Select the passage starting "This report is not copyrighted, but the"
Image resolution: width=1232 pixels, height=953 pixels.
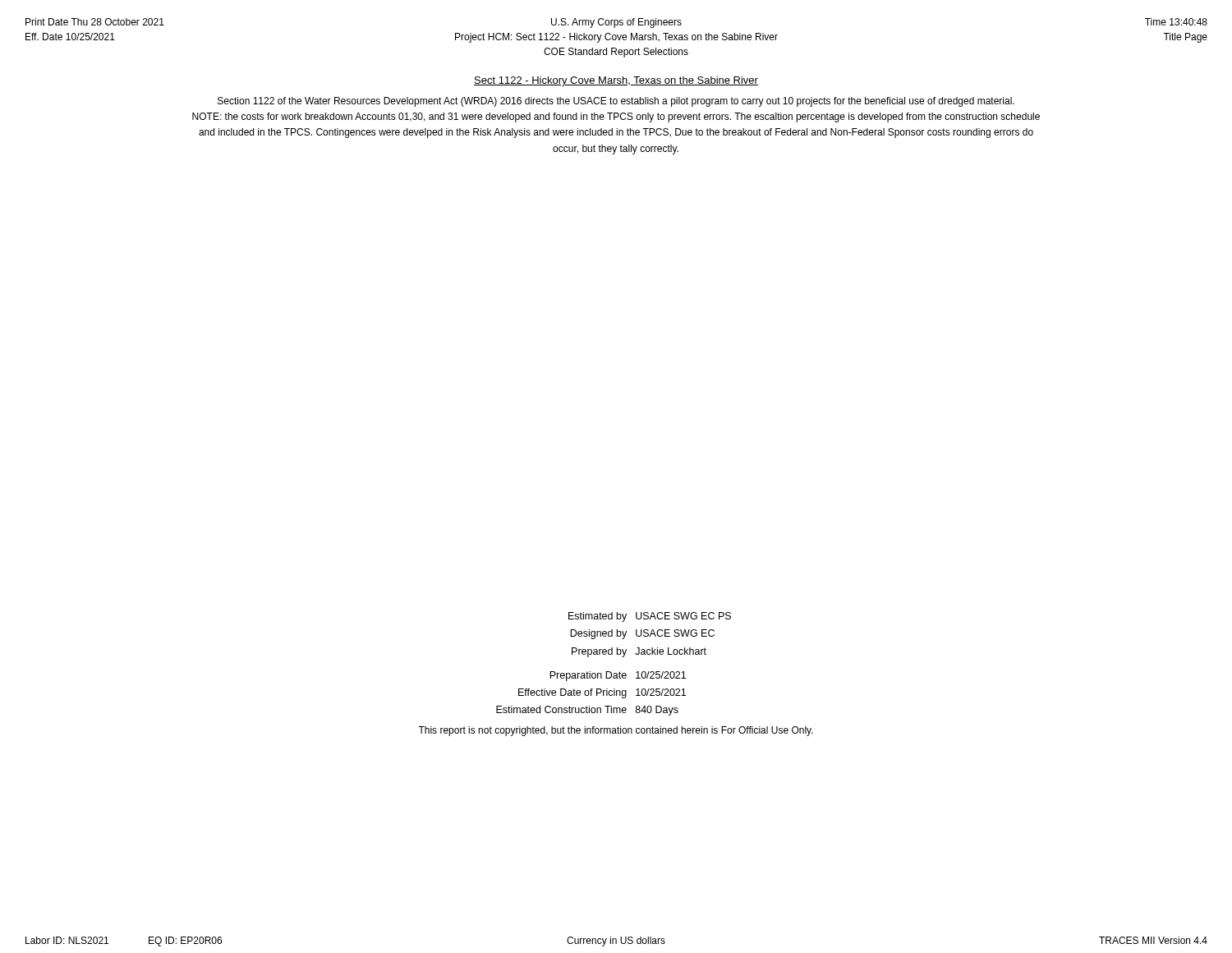616,730
